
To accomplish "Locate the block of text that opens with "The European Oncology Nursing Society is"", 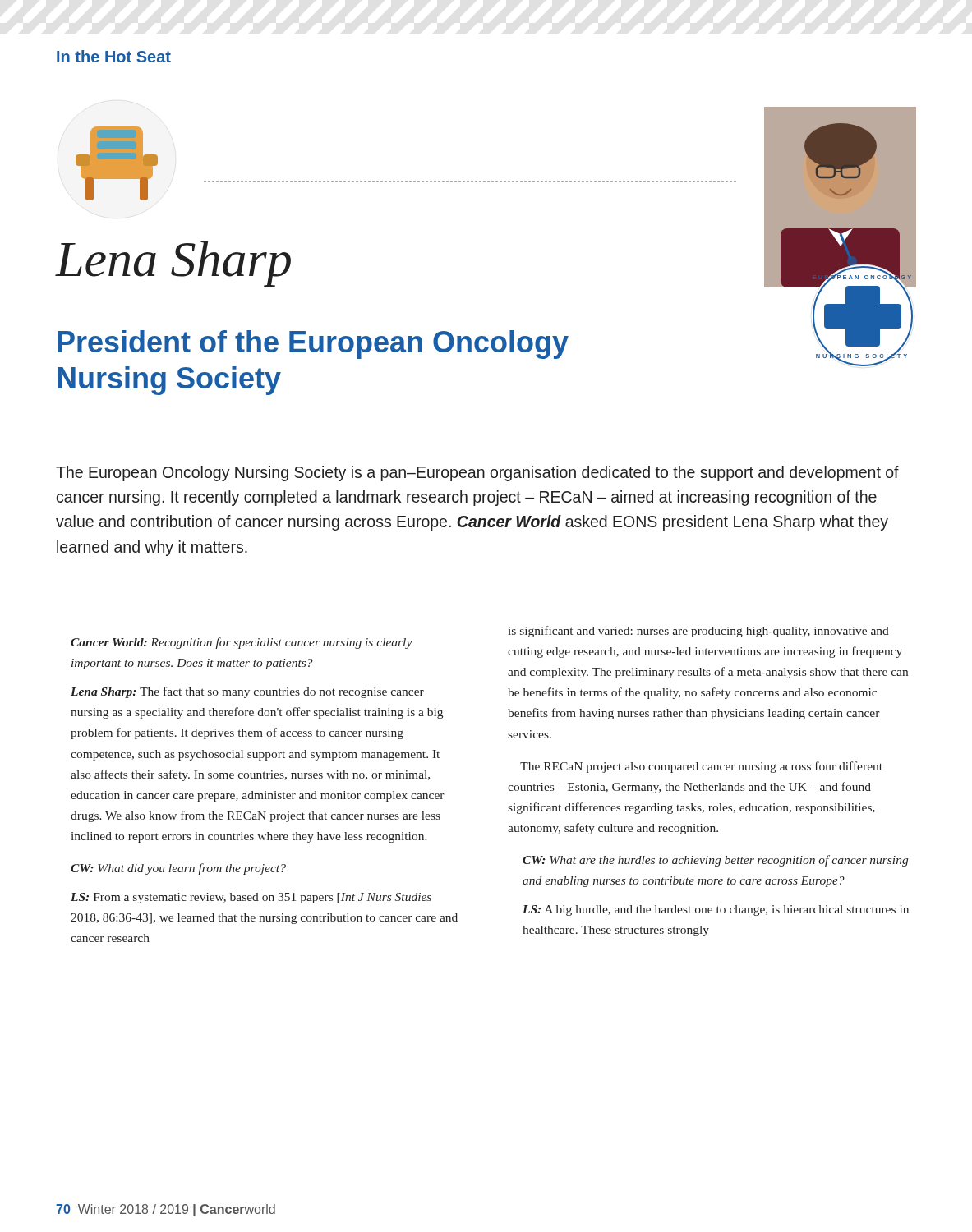I will point(477,509).
